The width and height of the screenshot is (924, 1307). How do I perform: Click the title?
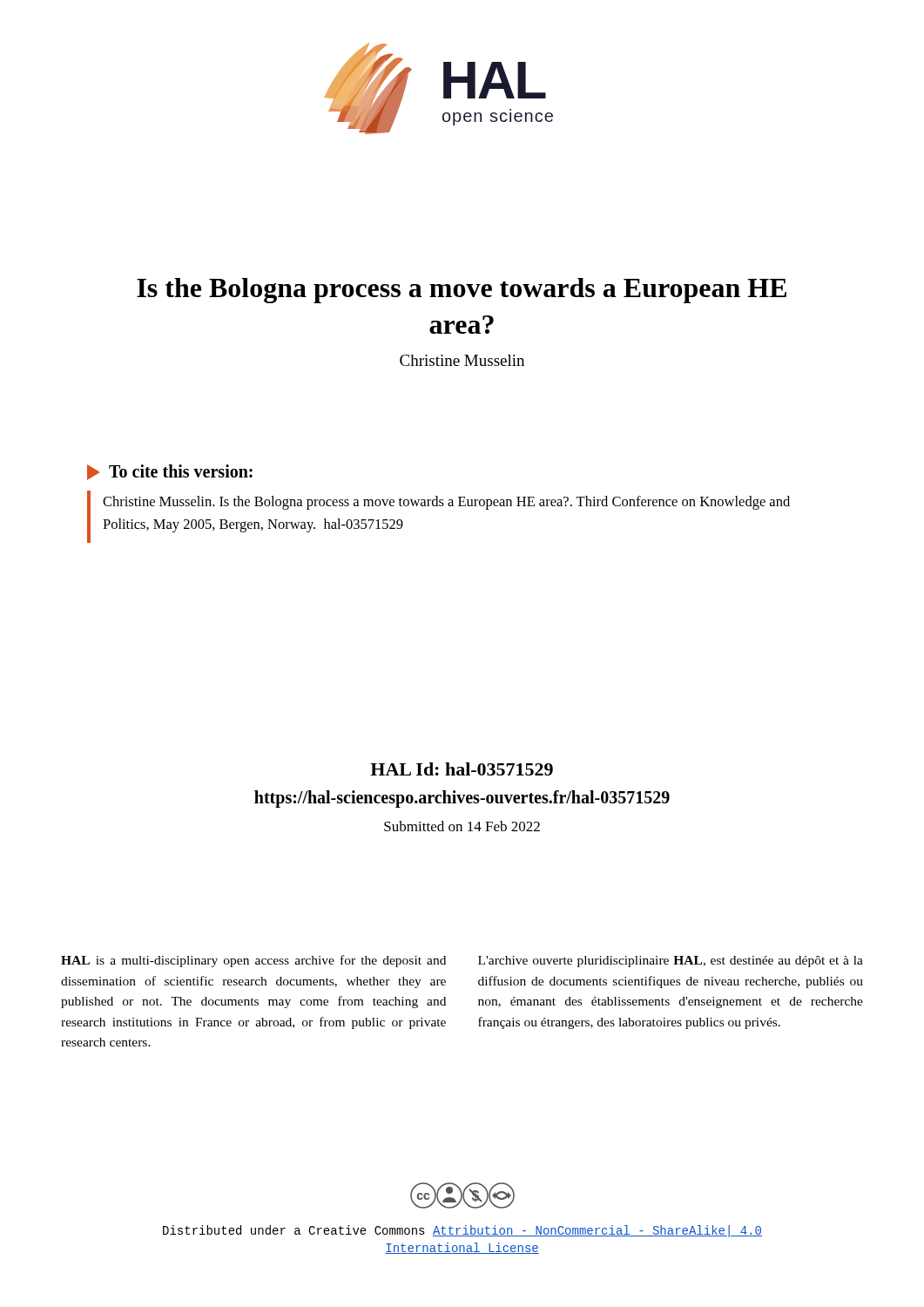462,320
